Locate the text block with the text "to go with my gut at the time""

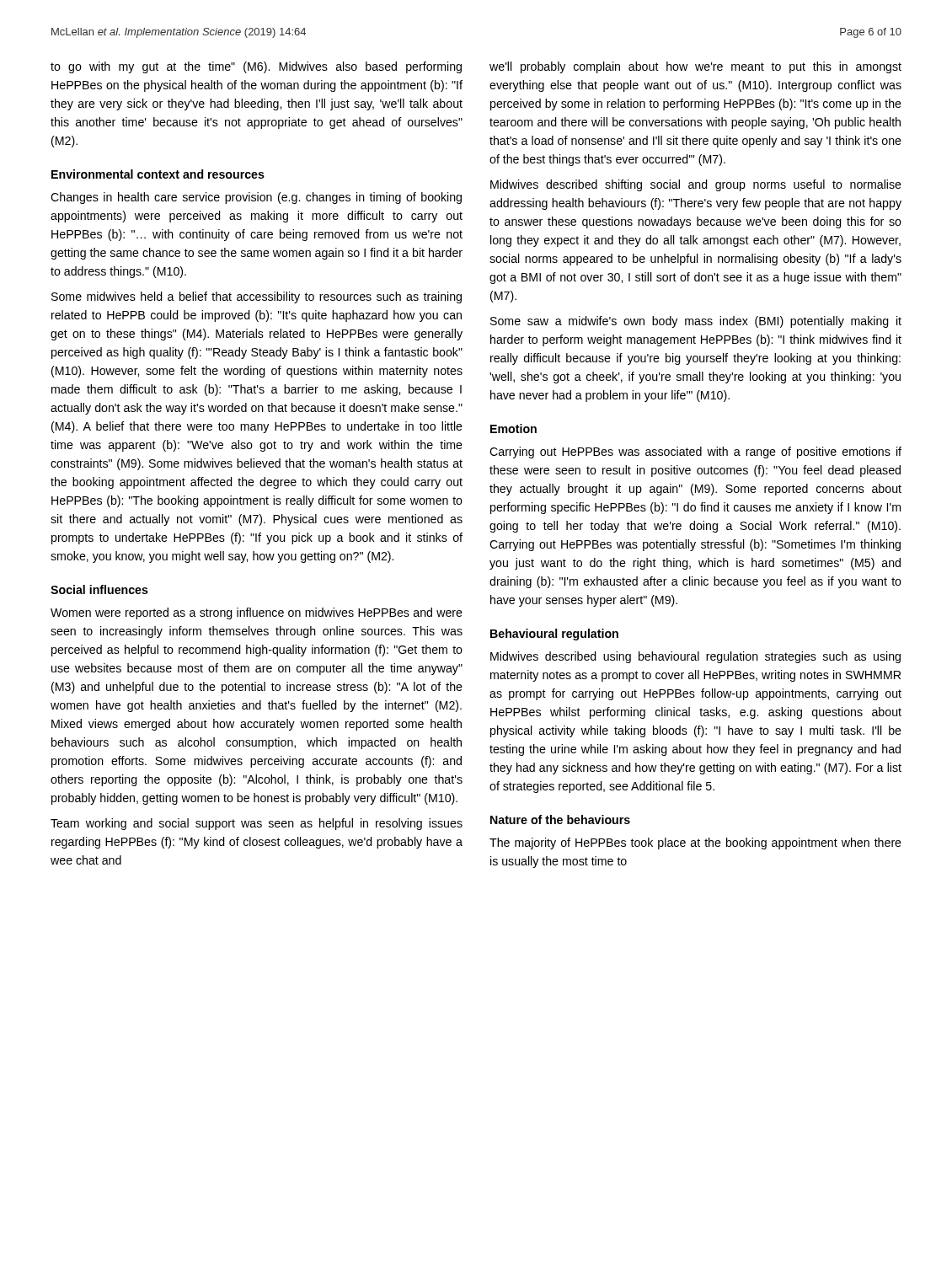(x=257, y=104)
